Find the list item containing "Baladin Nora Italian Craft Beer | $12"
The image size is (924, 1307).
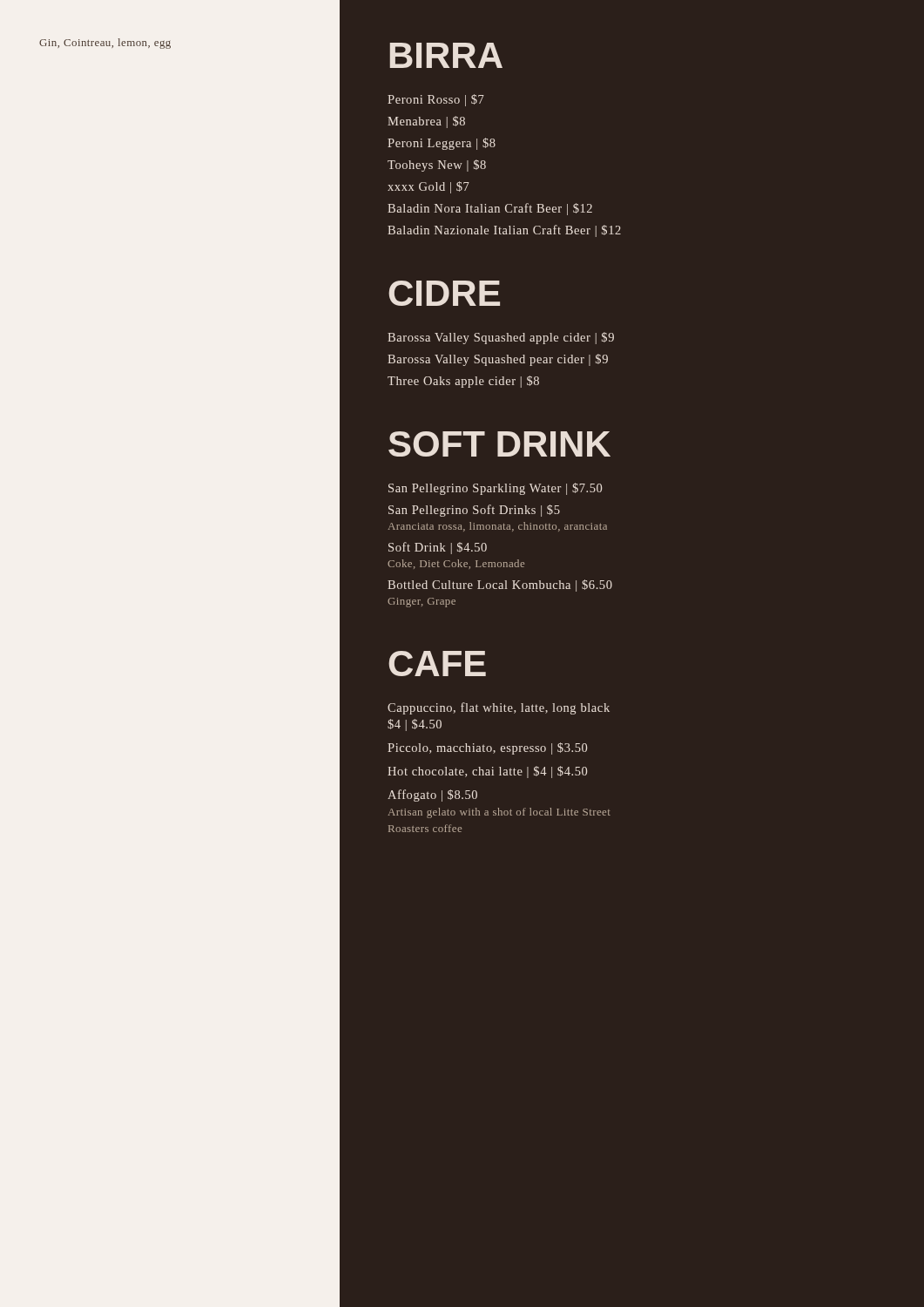coord(490,209)
